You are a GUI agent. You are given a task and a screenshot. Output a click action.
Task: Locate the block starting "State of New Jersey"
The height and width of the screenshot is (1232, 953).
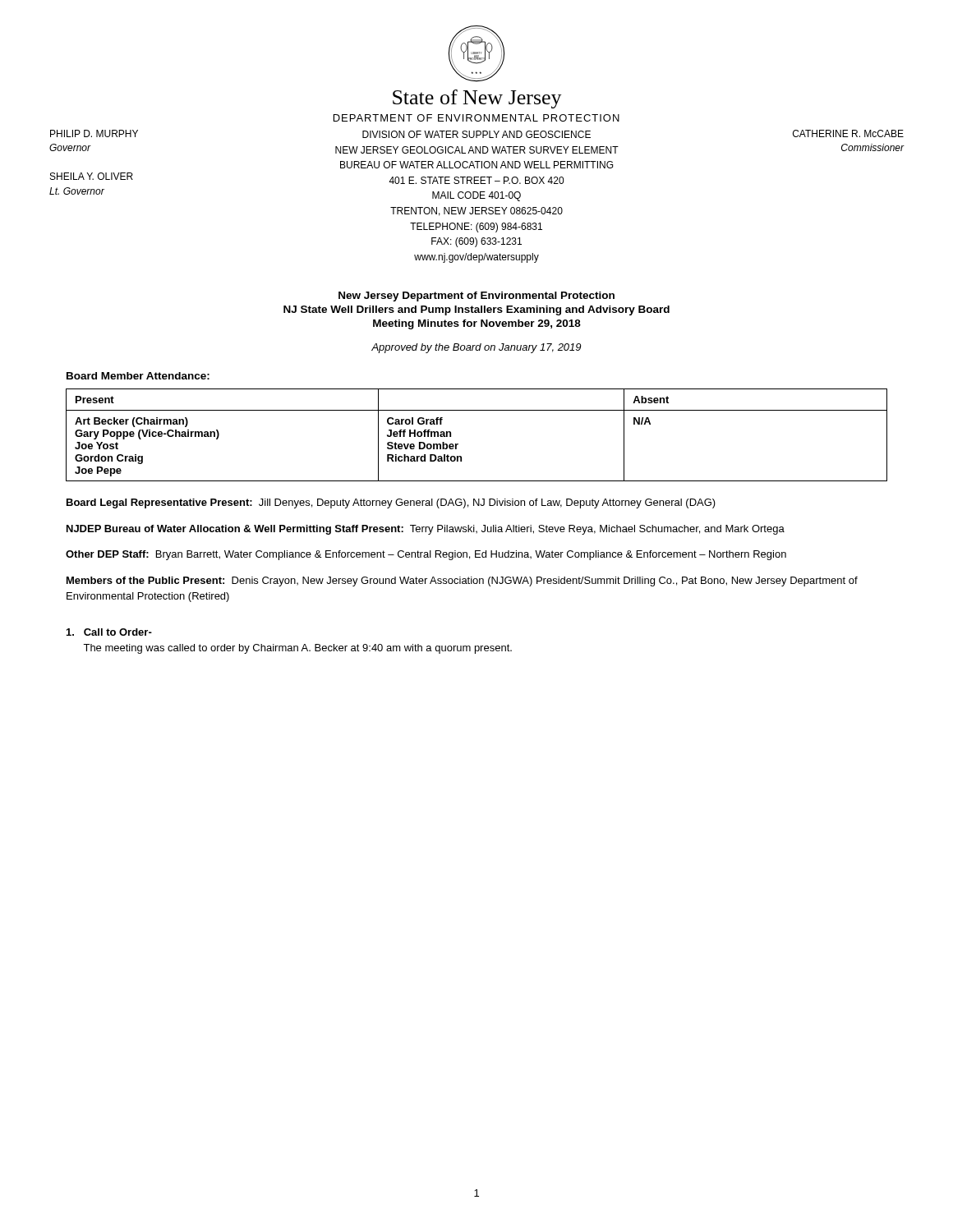point(476,97)
